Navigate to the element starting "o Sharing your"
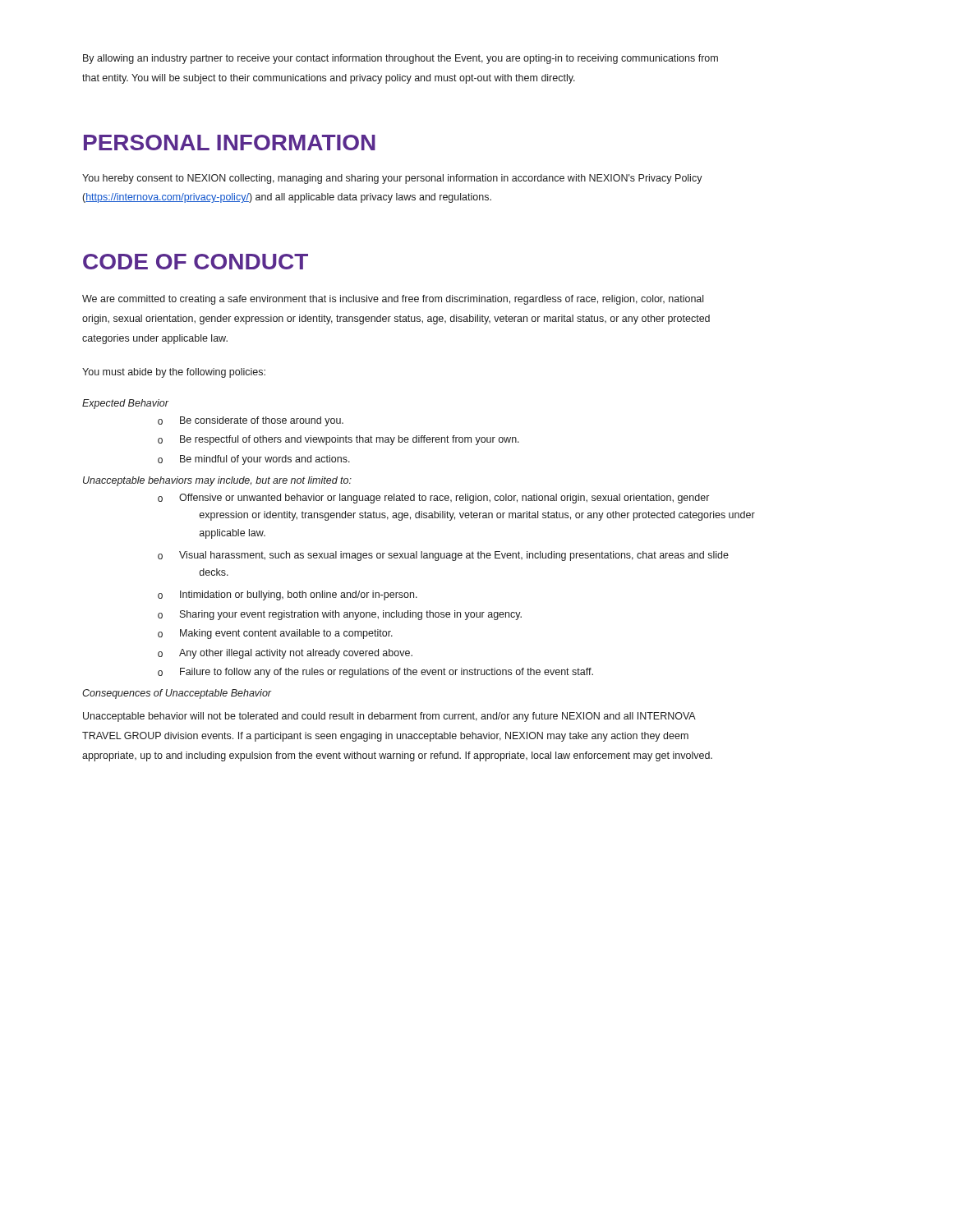 tap(335, 615)
